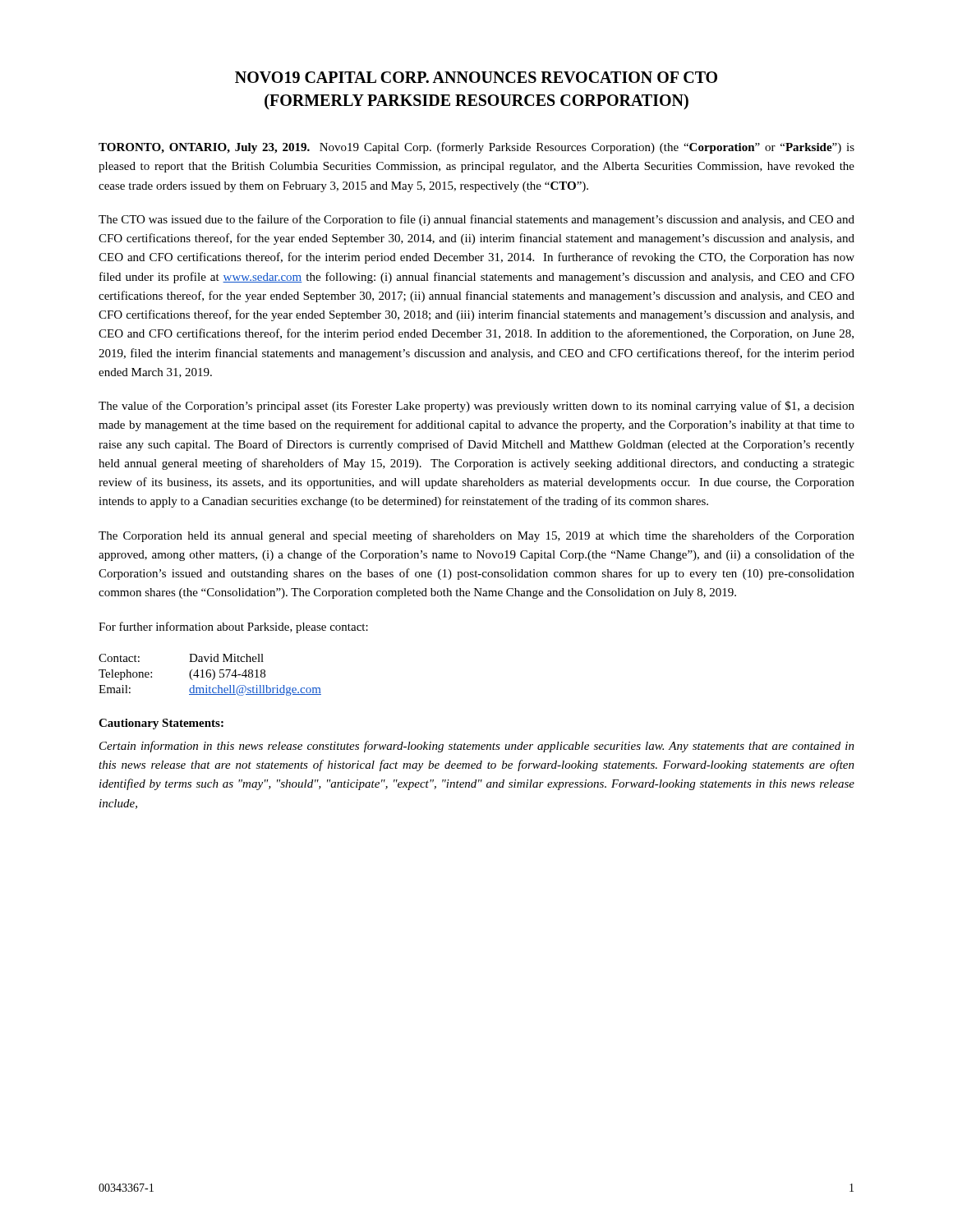Viewport: 953px width, 1232px height.
Task: Where is the passage that starts "Contact: David Mitchell Telephone:"?
Action: point(210,675)
